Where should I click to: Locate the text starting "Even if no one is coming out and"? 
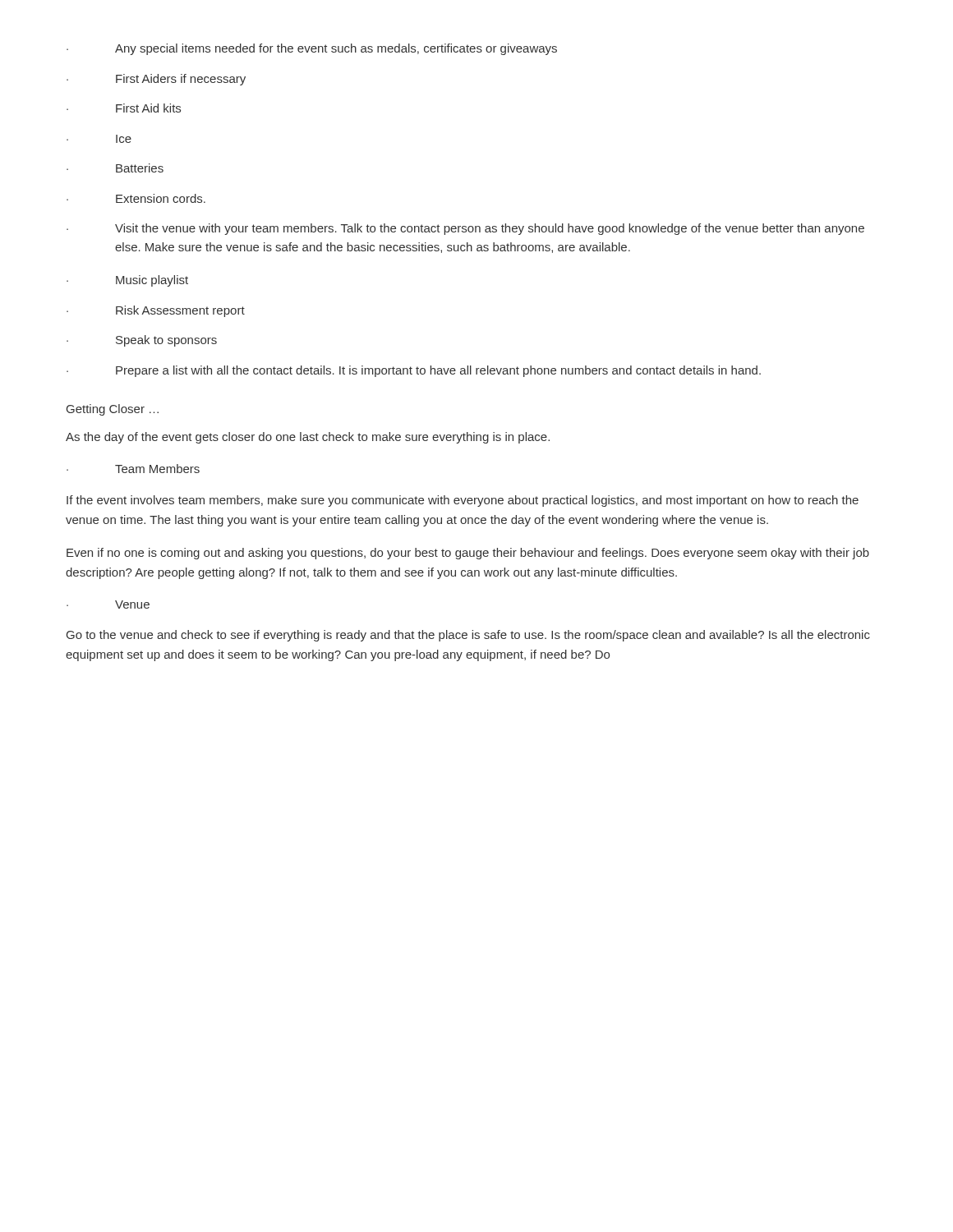468,562
